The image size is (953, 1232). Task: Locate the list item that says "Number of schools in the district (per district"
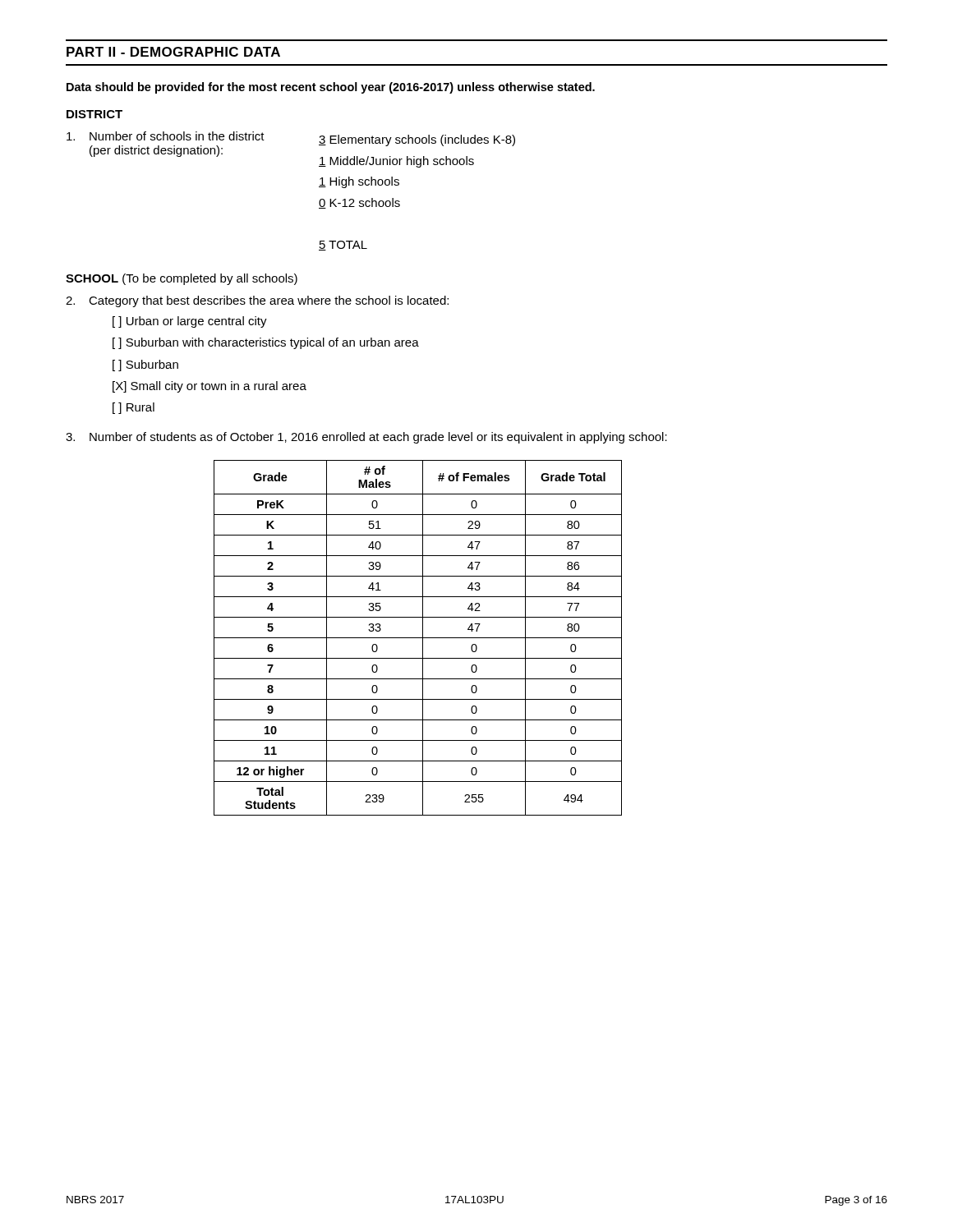point(162,149)
